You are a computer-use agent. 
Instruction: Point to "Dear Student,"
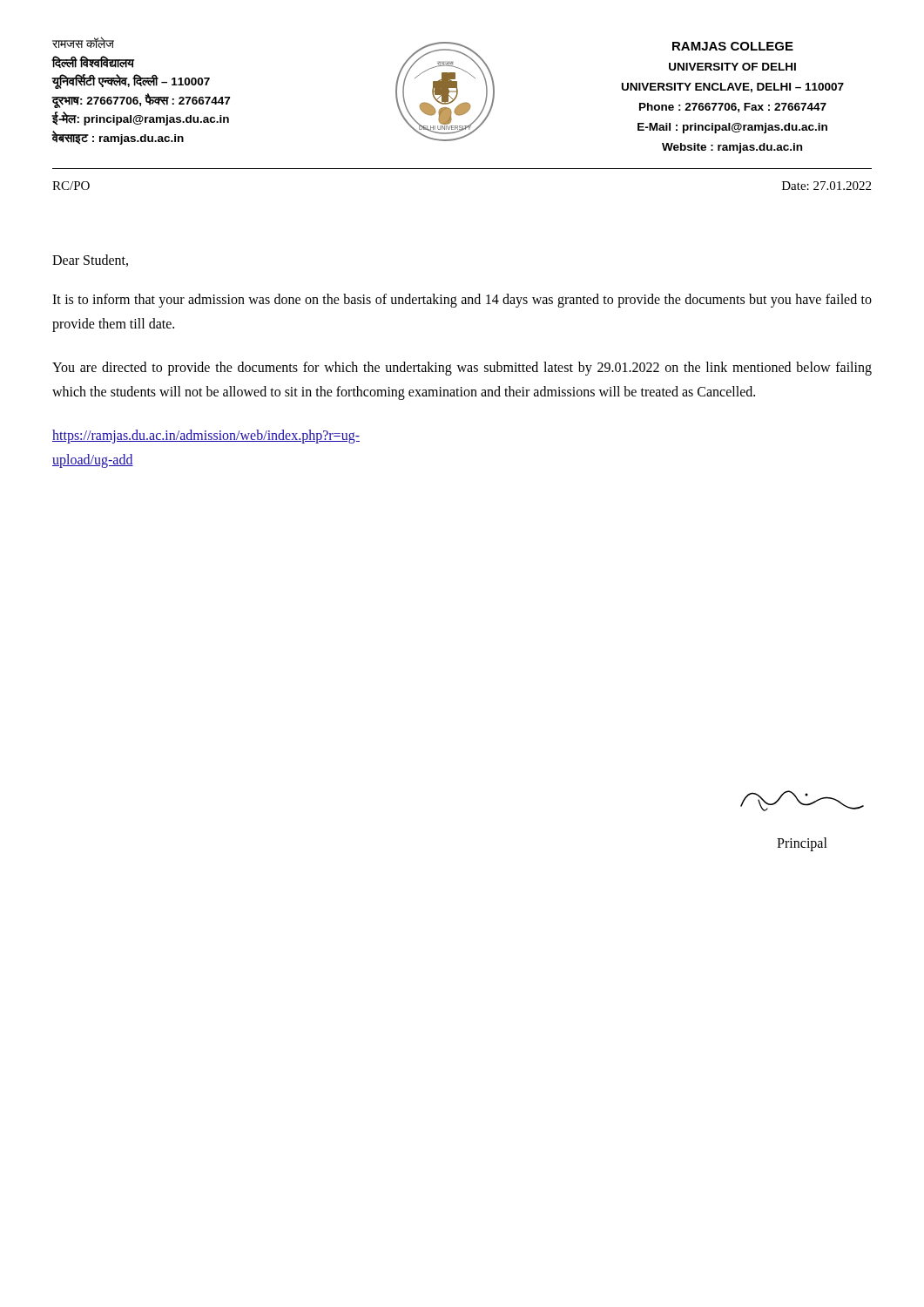[91, 260]
